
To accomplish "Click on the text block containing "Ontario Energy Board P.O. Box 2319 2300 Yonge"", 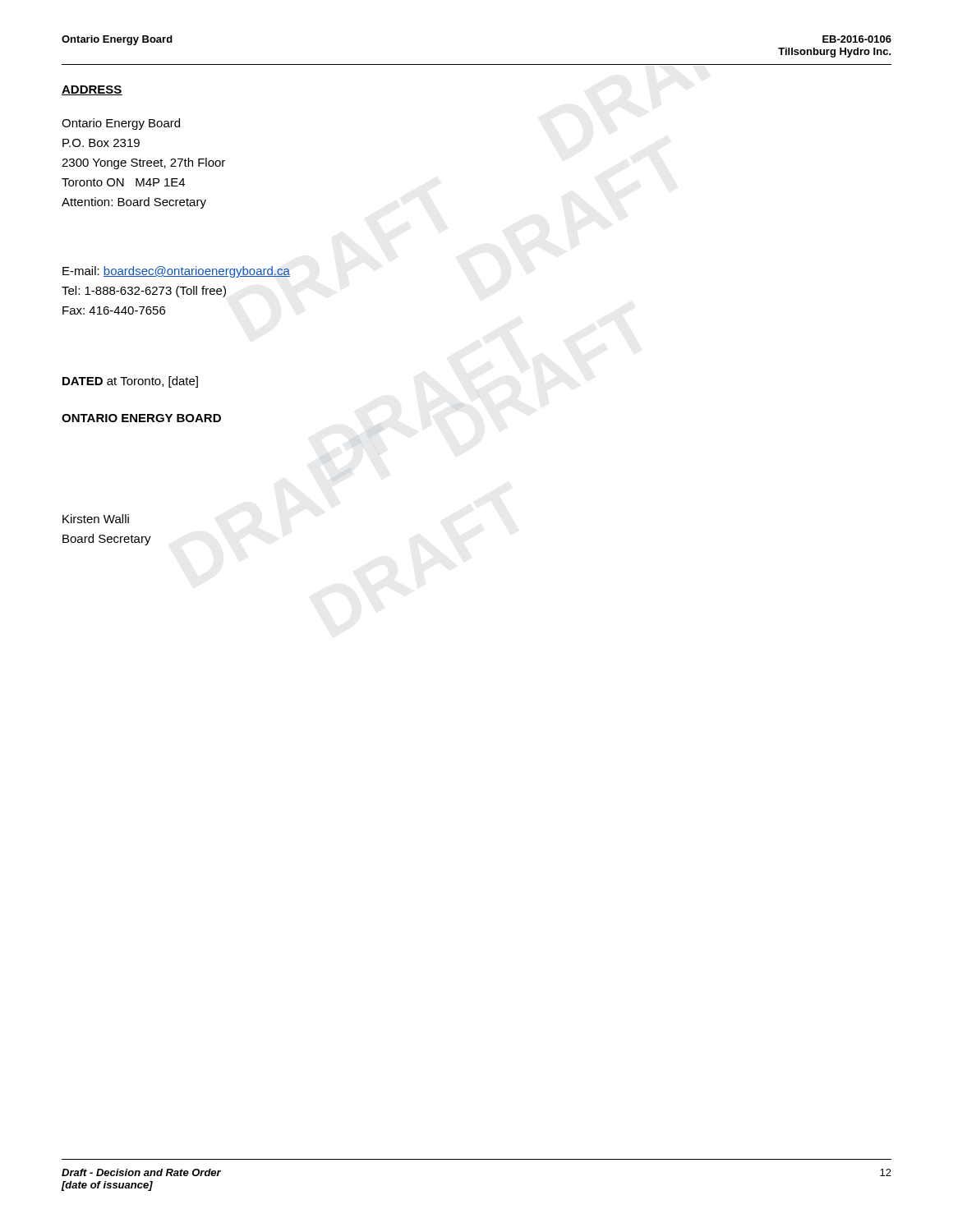I will (x=144, y=162).
